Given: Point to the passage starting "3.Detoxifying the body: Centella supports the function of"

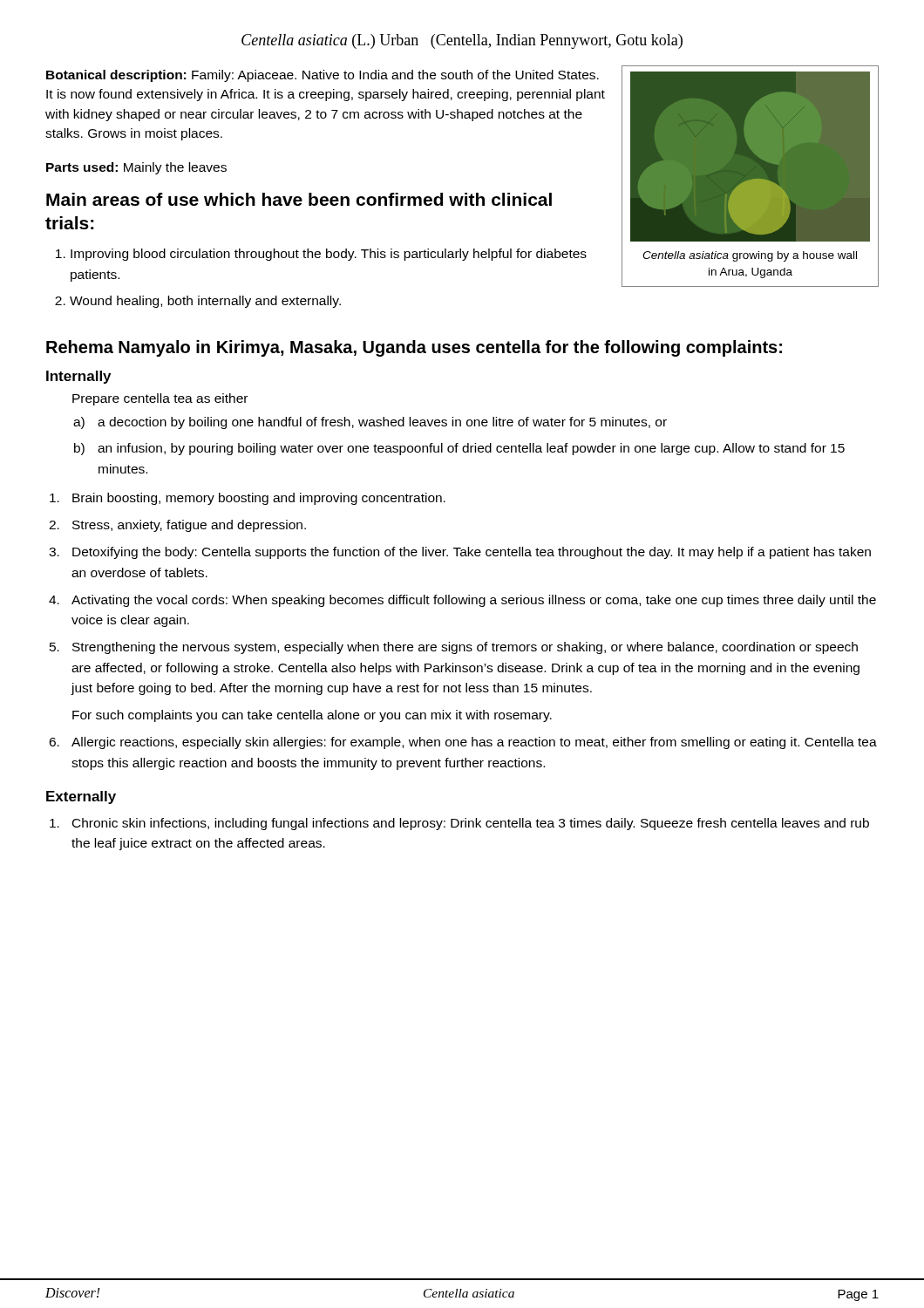Looking at the screenshot, I should pos(472,561).
